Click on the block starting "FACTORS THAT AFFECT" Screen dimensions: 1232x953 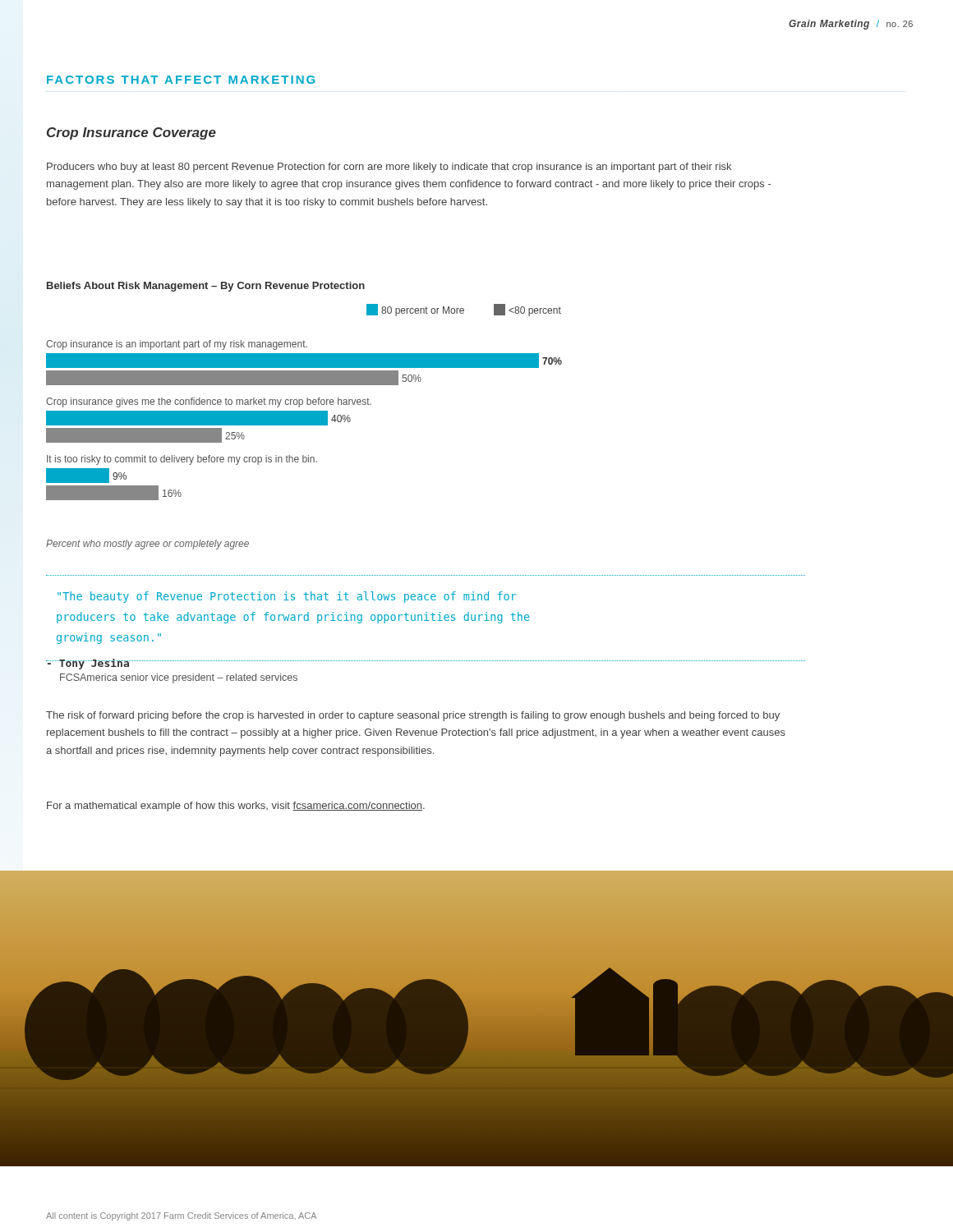pyautogui.click(x=182, y=79)
